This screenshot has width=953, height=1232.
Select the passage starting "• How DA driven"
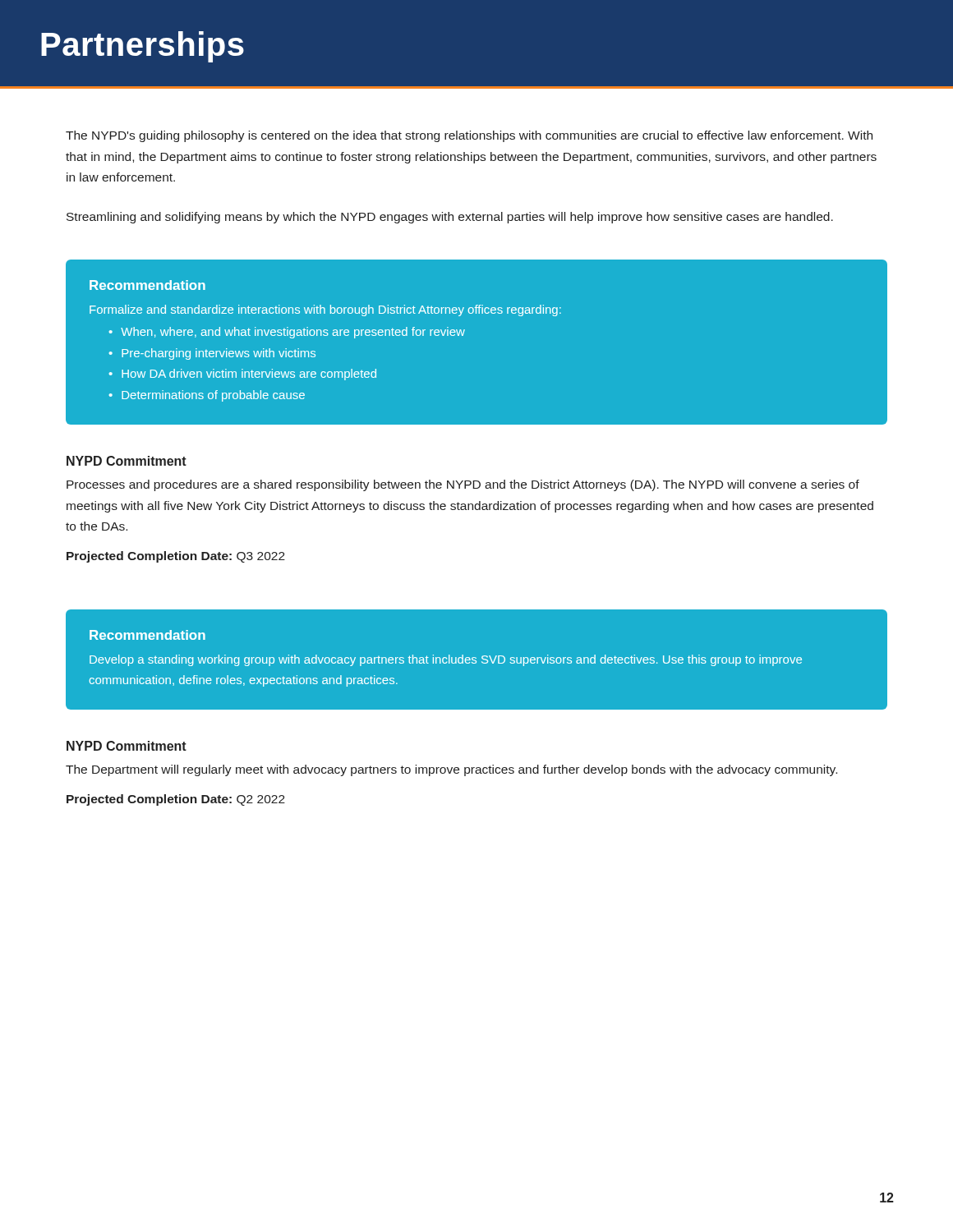pos(243,374)
